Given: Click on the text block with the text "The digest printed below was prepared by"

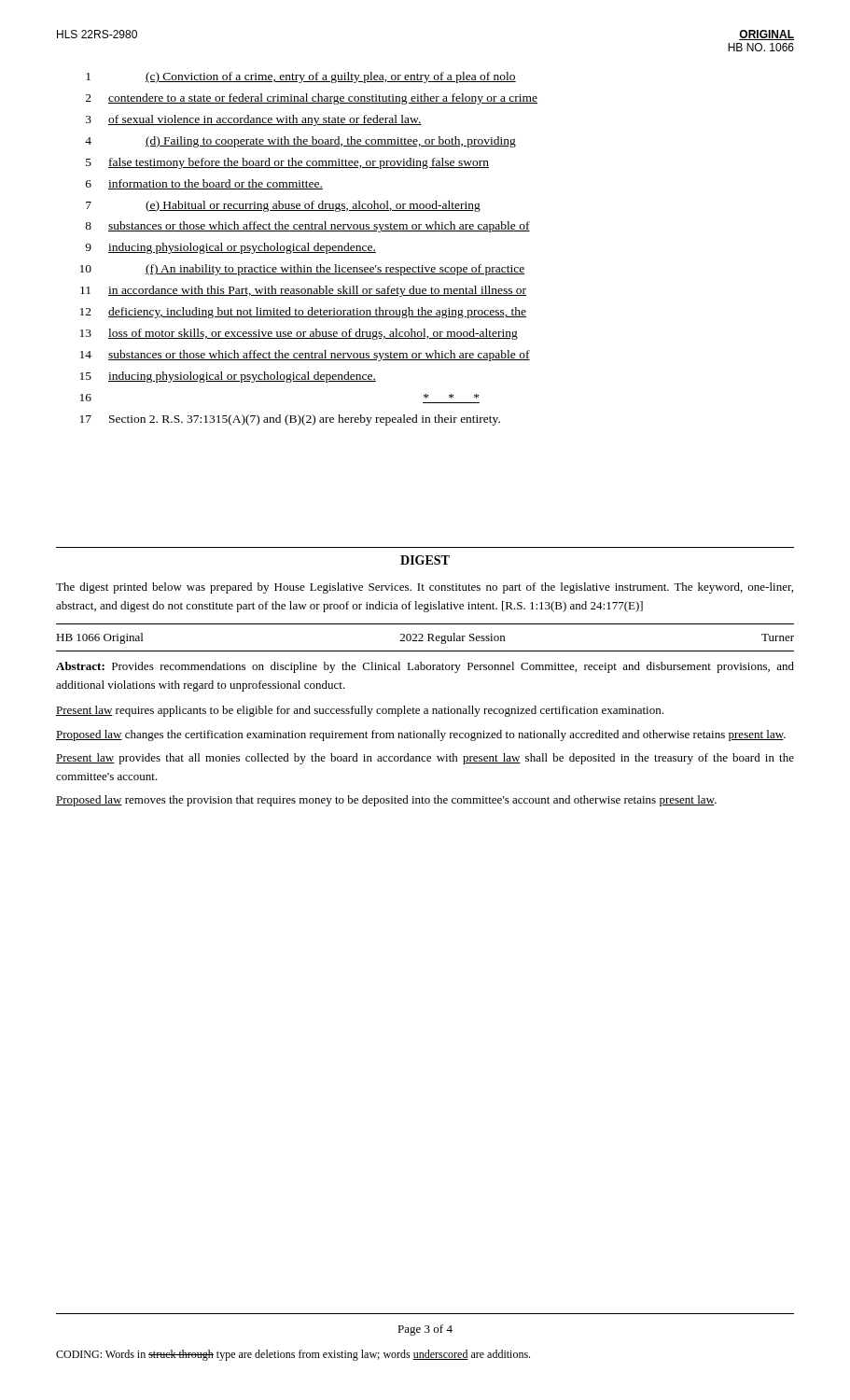Looking at the screenshot, I should pyautogui.click(x=425, y=596).
